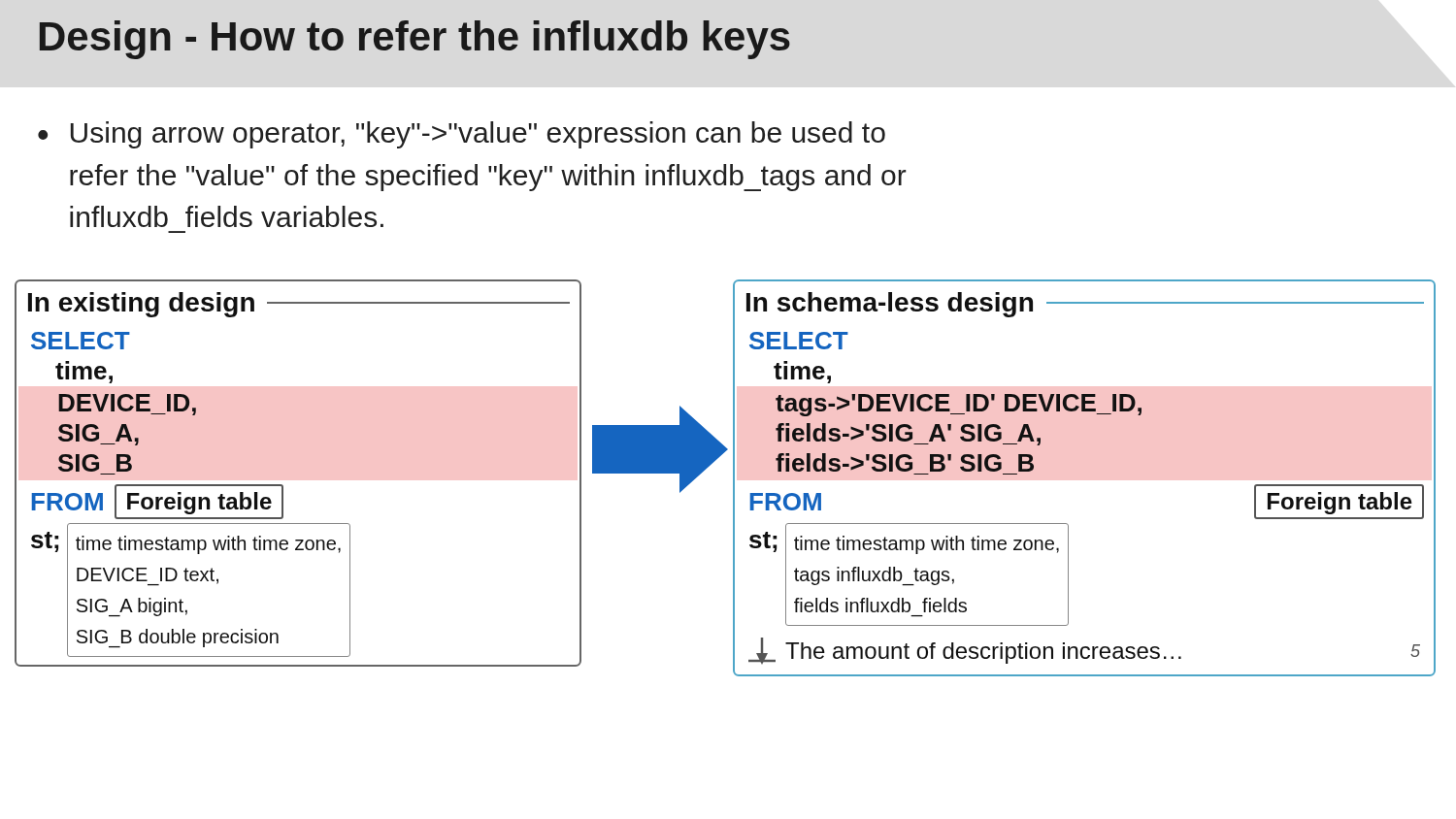The width and height of the screenshot is (1456, 819).
Task: Click the title that begins "Design - How to refer the influxdb"
Action: 414,36
